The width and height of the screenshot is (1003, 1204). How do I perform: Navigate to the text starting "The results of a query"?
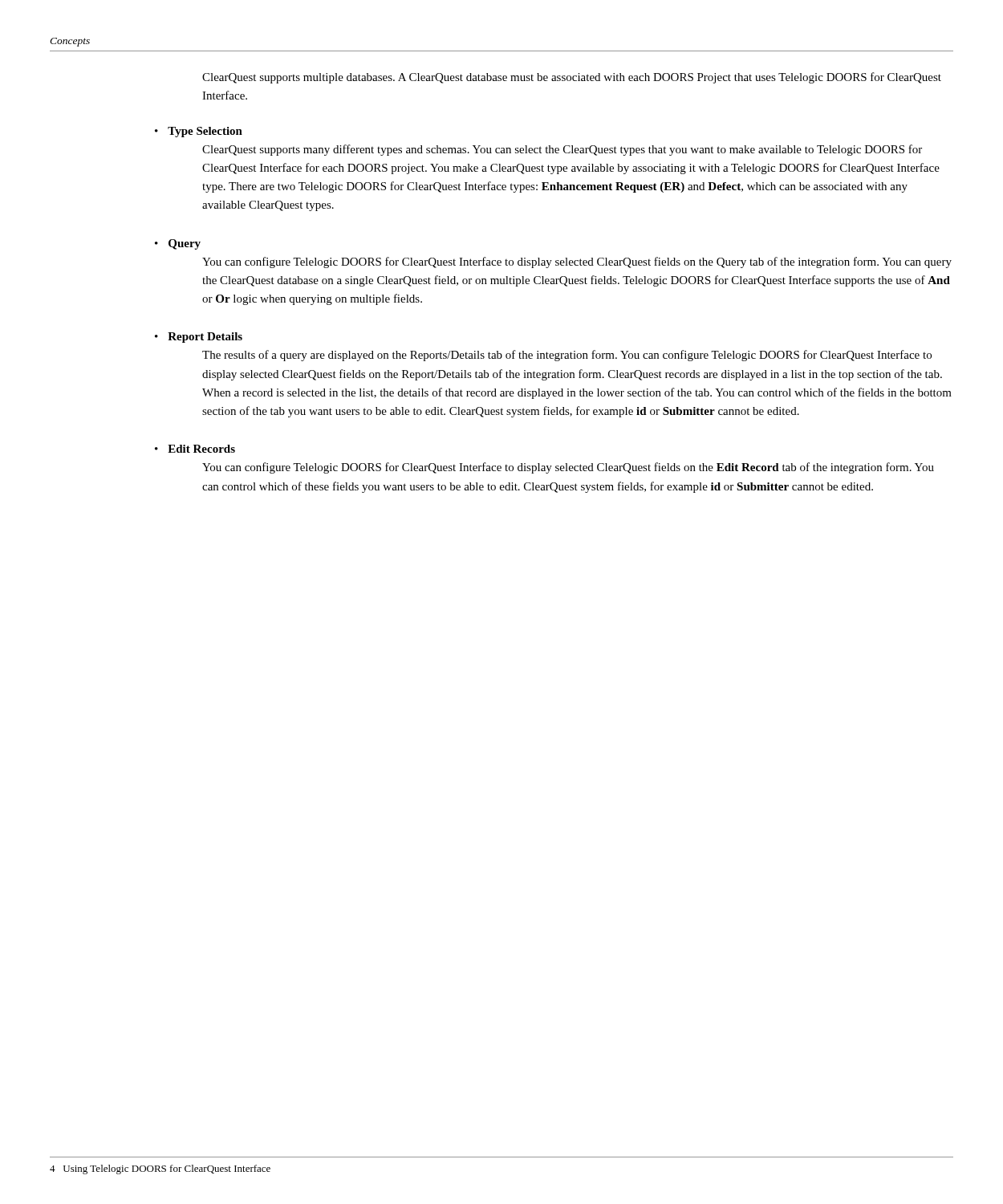577,383
